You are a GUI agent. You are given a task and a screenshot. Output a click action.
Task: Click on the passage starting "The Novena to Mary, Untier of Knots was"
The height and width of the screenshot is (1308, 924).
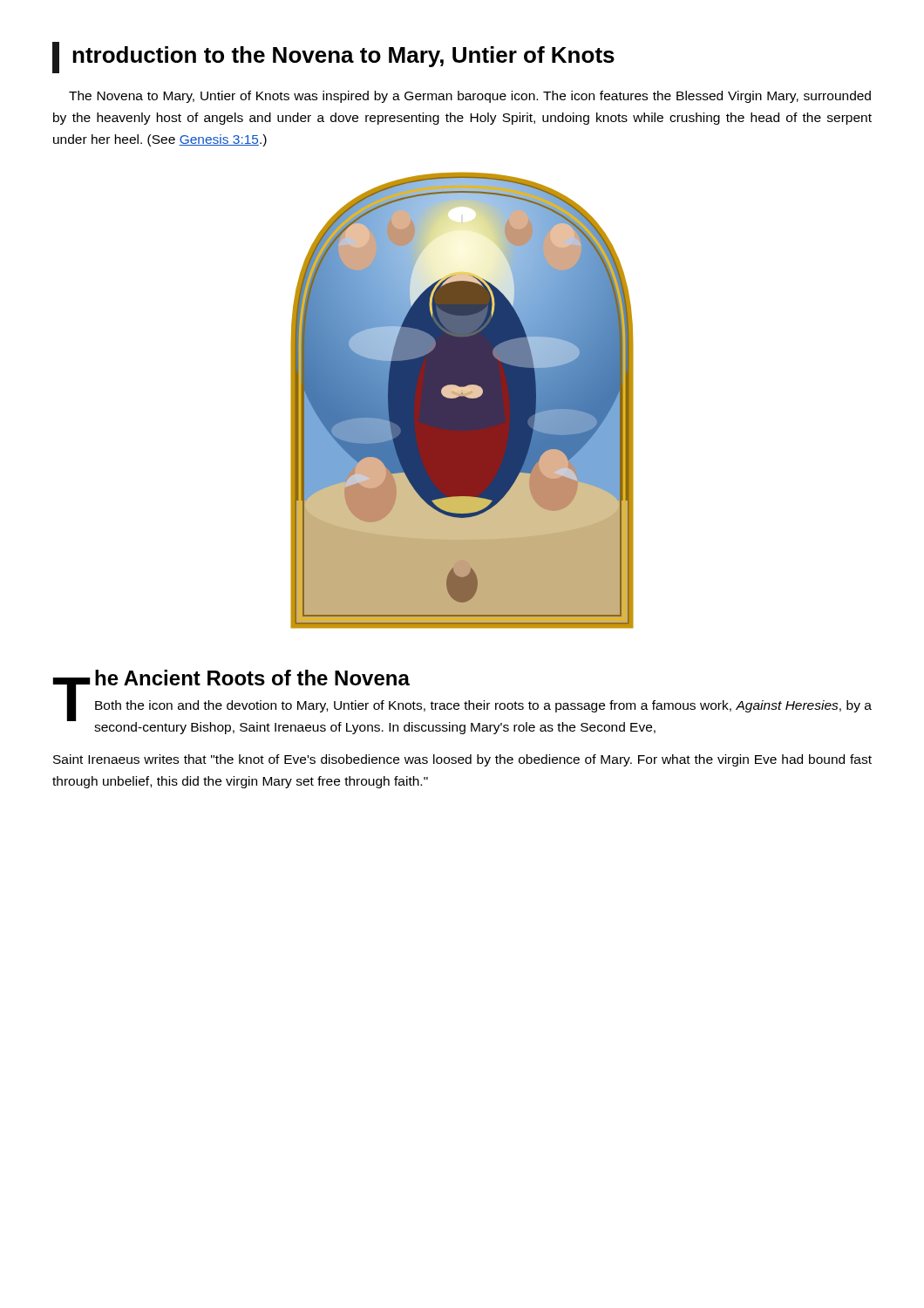[462, 118]
